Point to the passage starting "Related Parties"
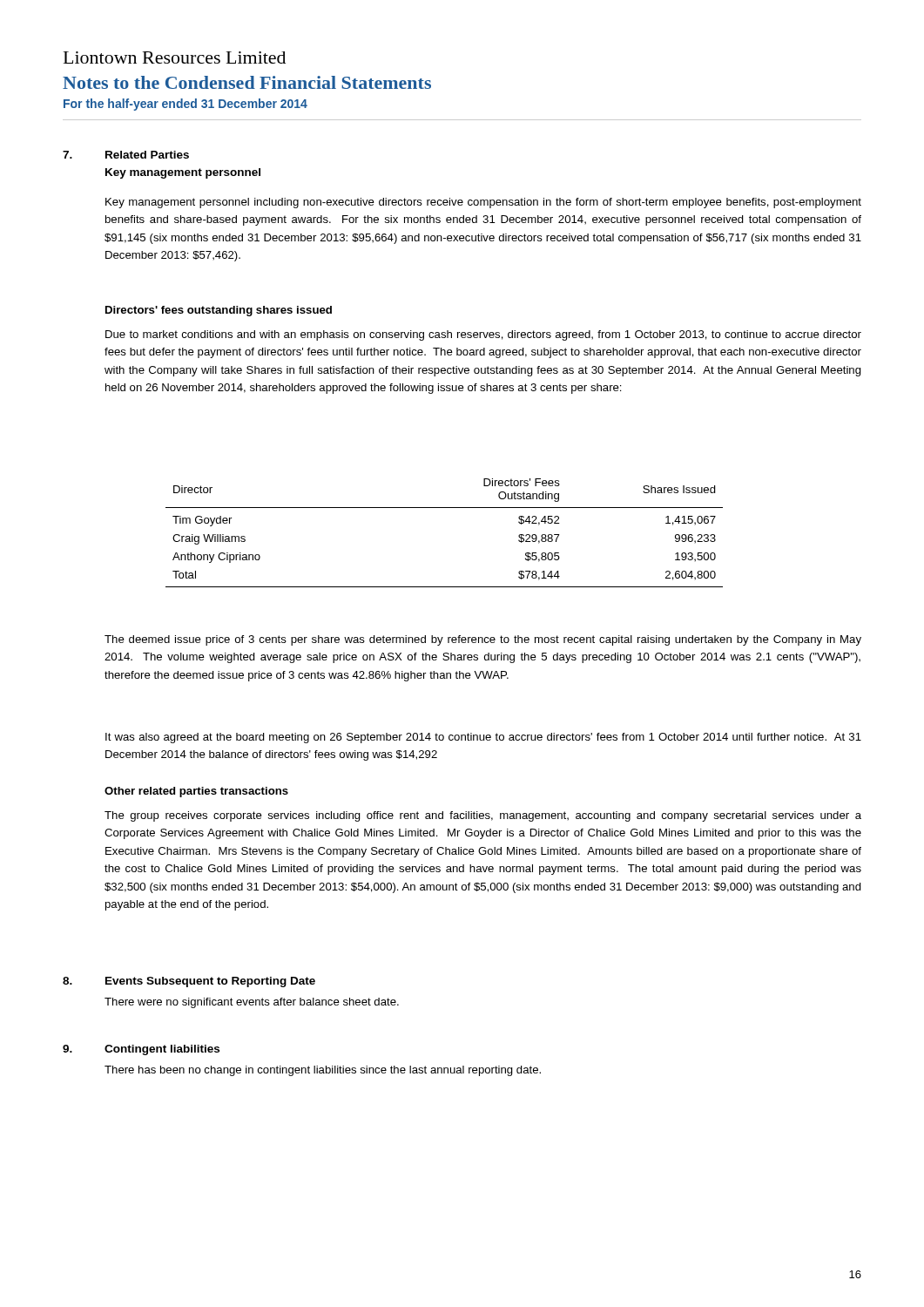This screenshot has width=924, height=1307. point(147,155)
